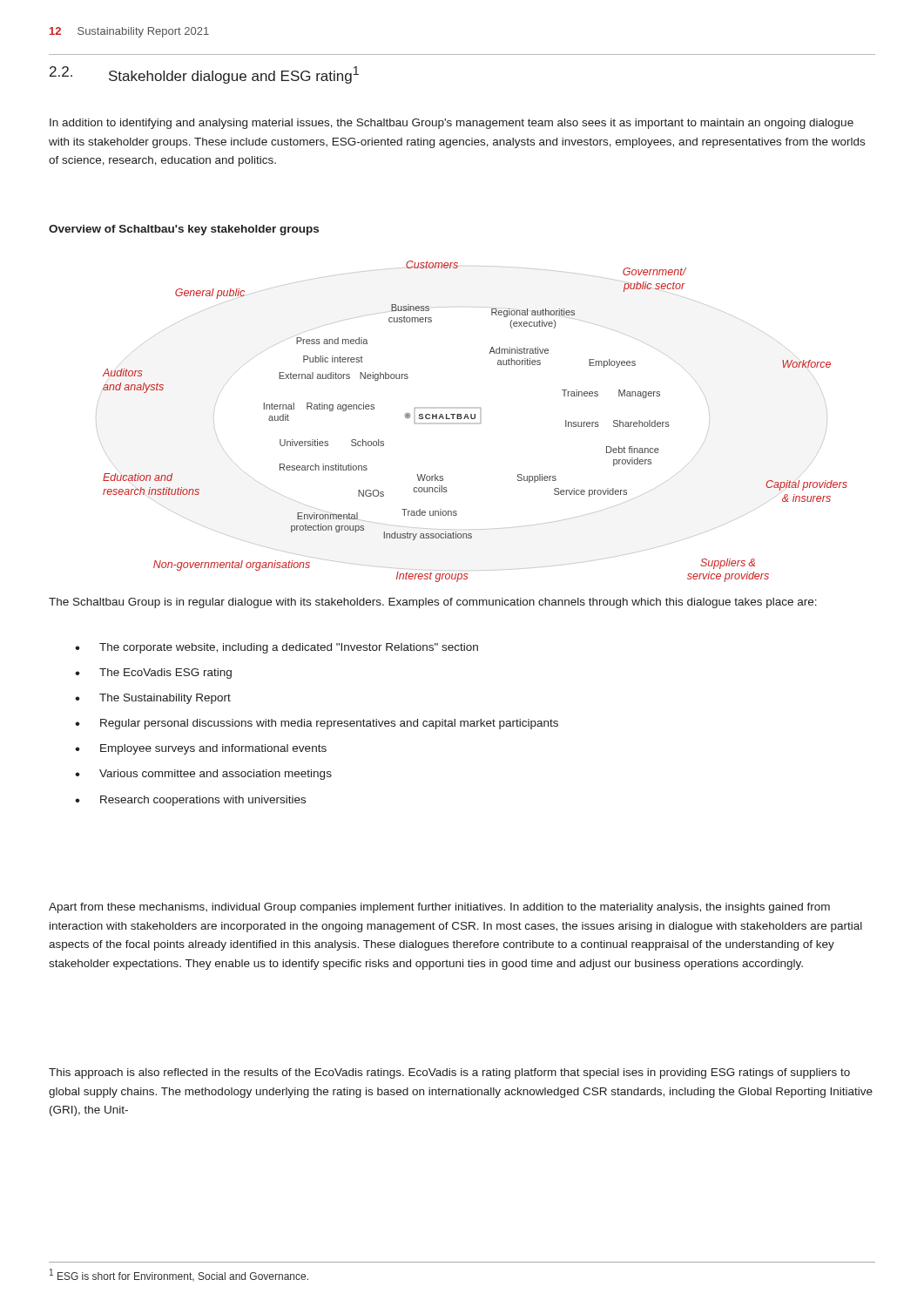This screenshot has width=924, height=1307.
Task: Find the block on this page that starts "• Research cooperations"
Action: pyautogui.click(x=178, y=800)
